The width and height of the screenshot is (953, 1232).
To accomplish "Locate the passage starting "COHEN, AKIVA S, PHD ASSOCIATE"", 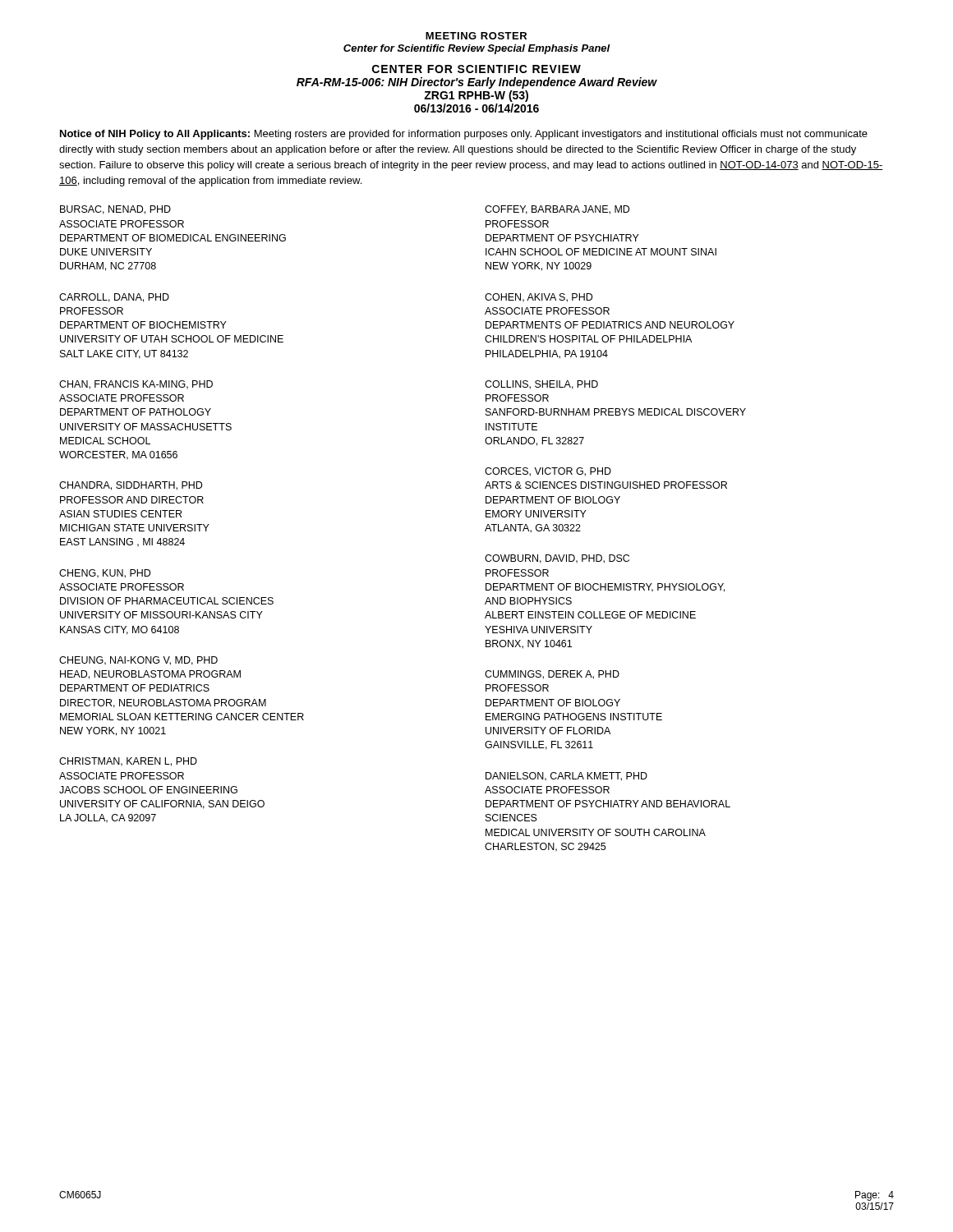I will tap(689, 326).
